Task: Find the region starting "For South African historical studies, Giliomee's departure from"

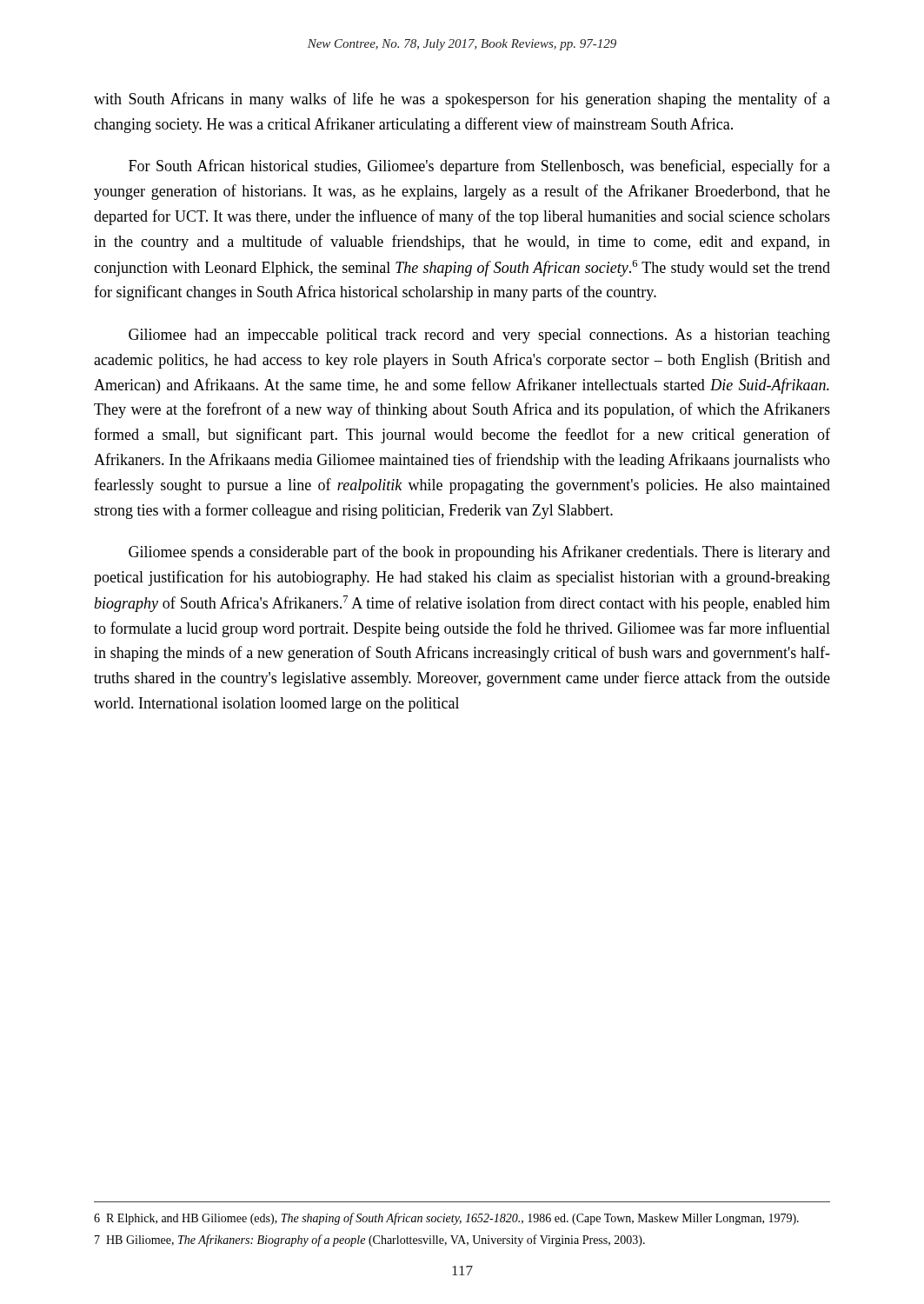Action: point(462,229)
